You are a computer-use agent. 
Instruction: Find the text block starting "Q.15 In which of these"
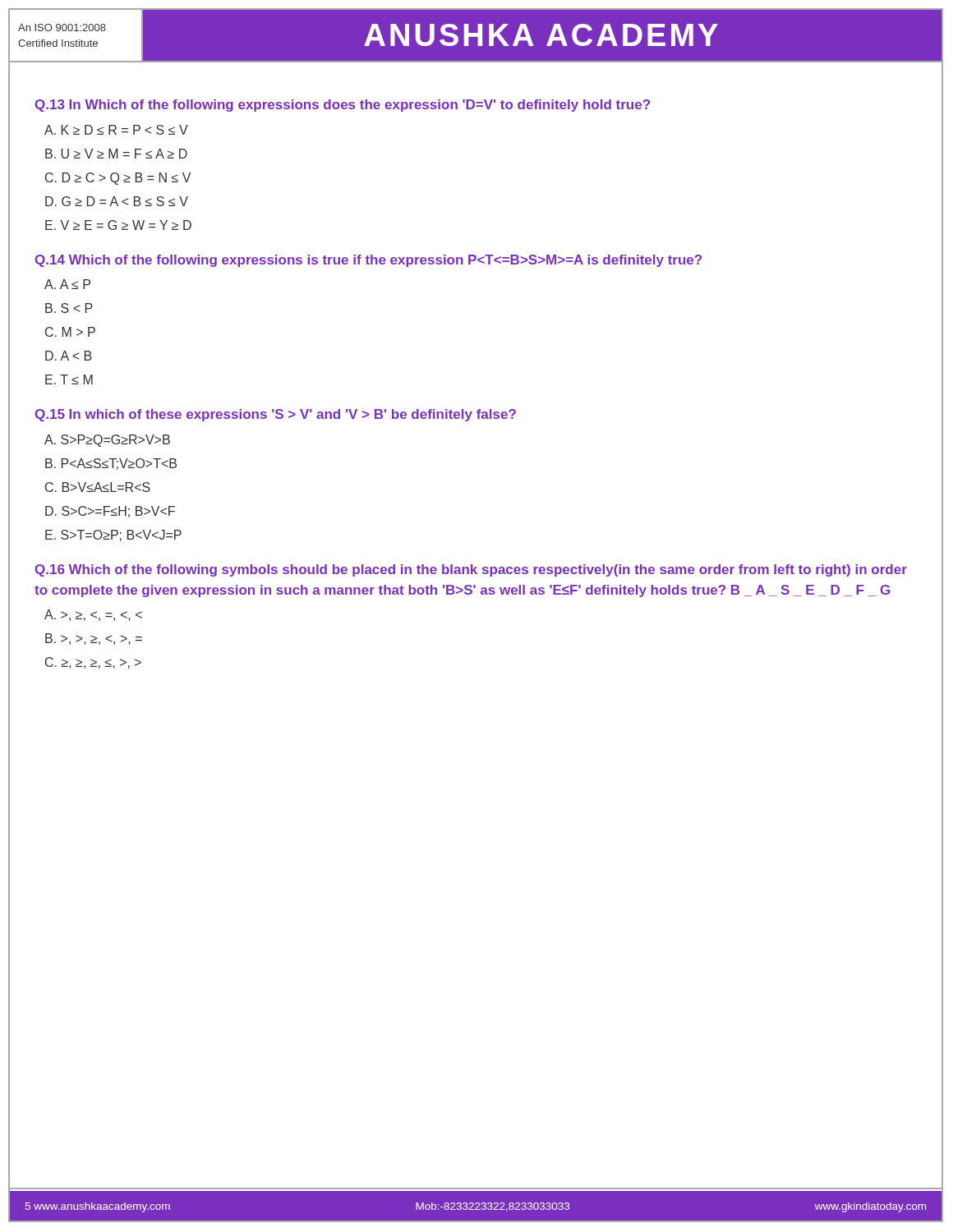[276, 415]
